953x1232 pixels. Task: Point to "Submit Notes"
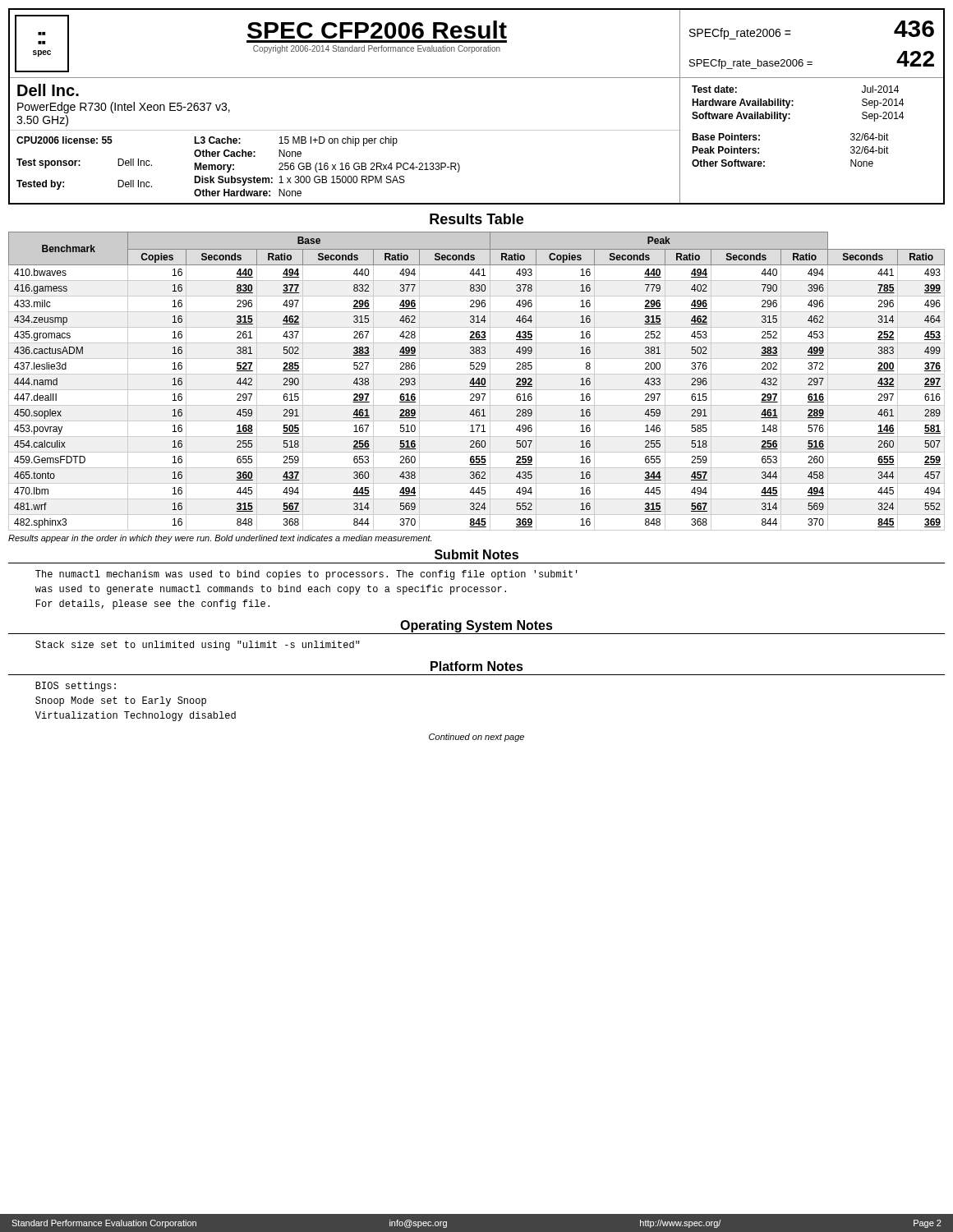[476, 555]
